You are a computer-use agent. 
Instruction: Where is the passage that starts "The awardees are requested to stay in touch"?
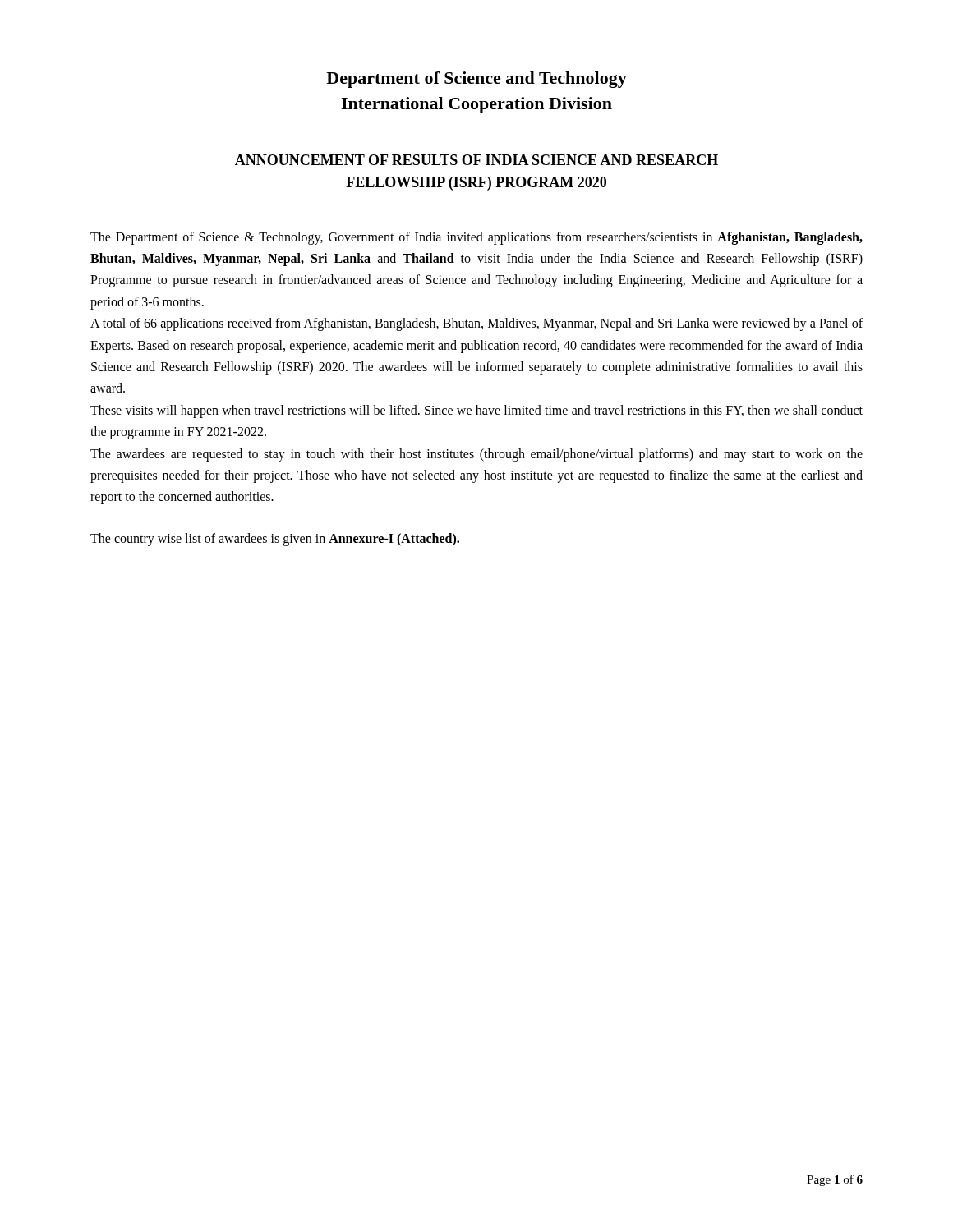tap(476, 475)
